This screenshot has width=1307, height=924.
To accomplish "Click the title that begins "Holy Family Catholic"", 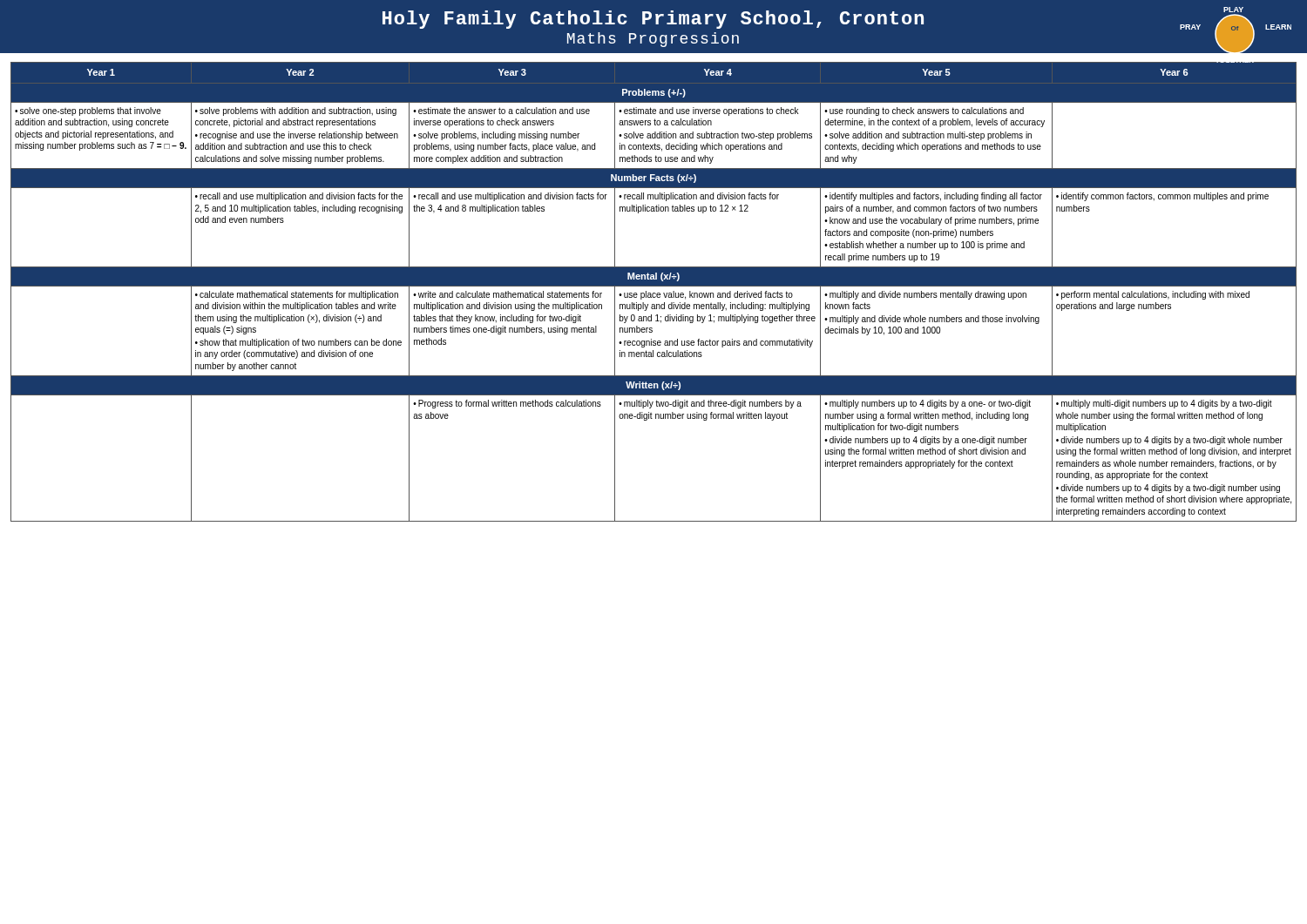I will point(654,28).
